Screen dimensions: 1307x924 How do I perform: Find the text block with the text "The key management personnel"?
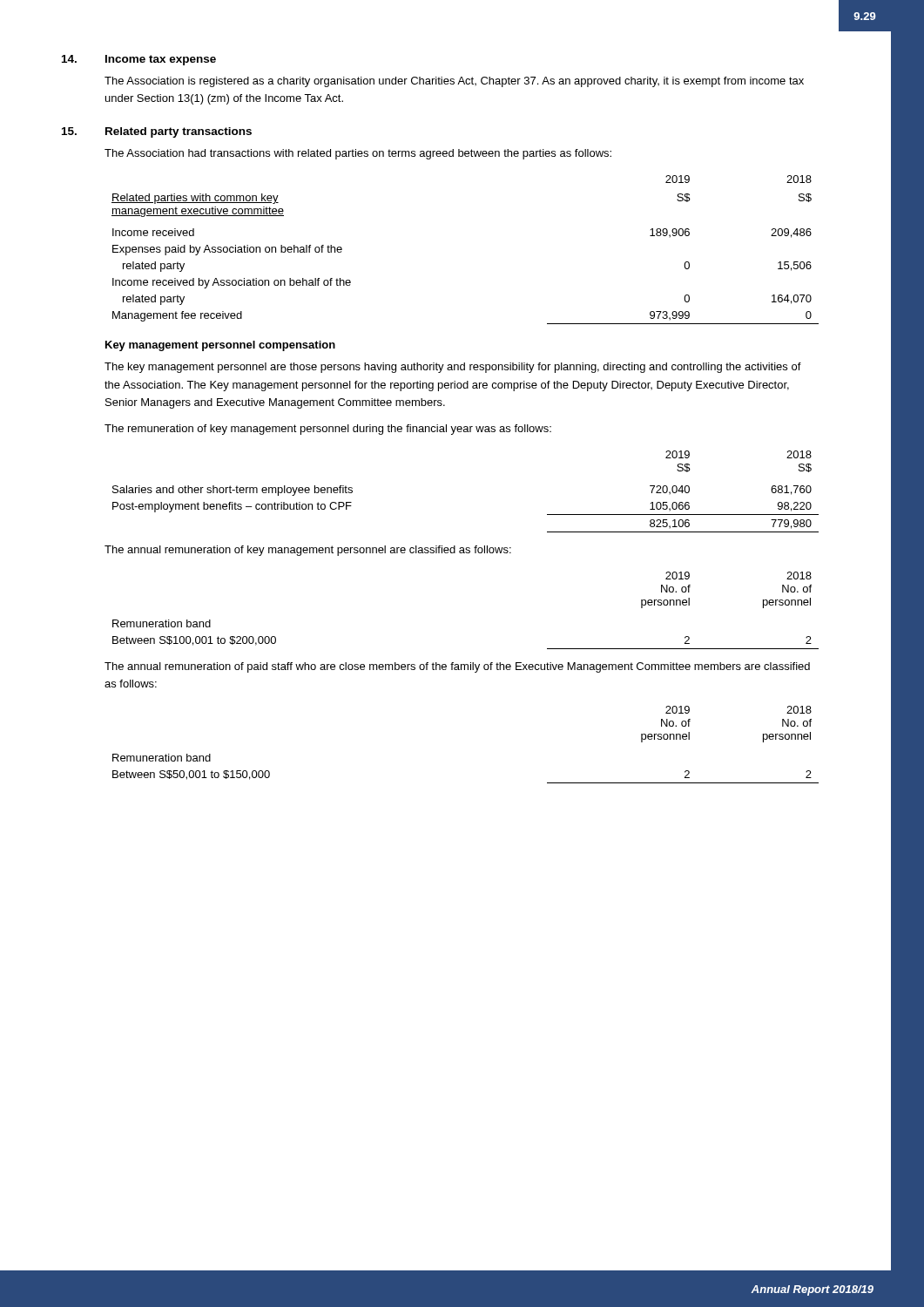(453, 384)
